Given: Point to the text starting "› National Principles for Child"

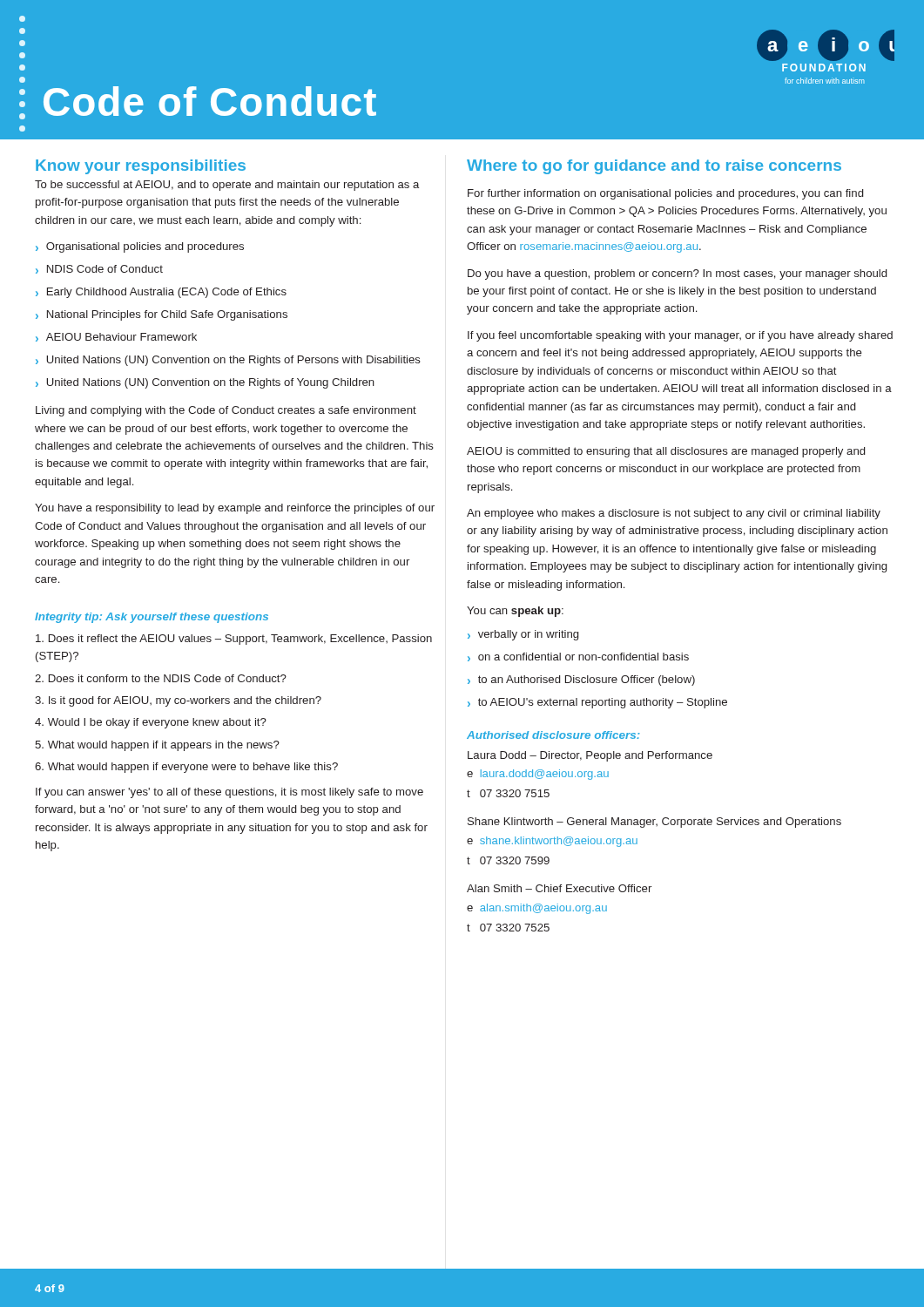Looking at the screenshot, I should click(161, 316).
